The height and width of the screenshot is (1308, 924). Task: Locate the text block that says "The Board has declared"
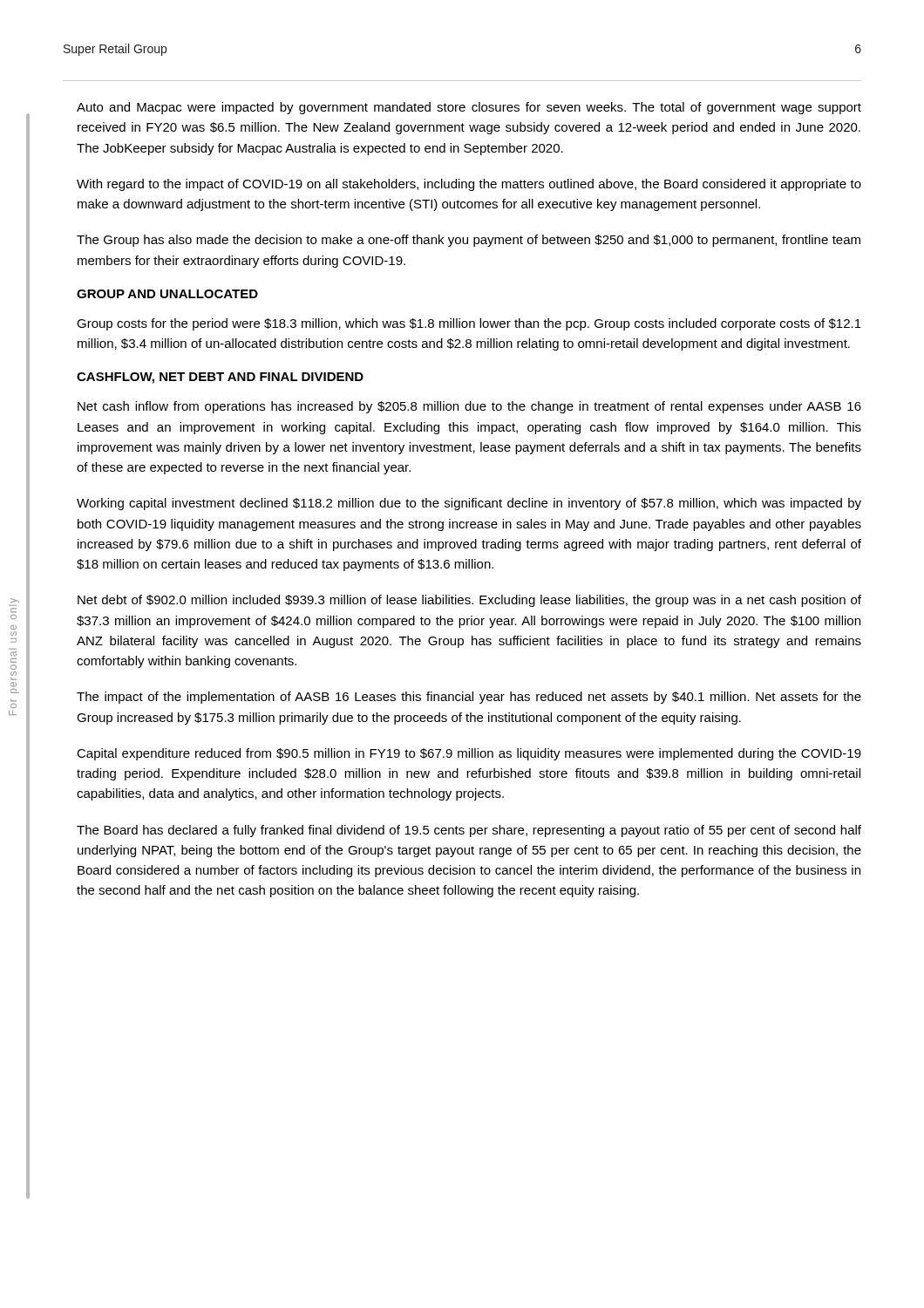(469, 860)
